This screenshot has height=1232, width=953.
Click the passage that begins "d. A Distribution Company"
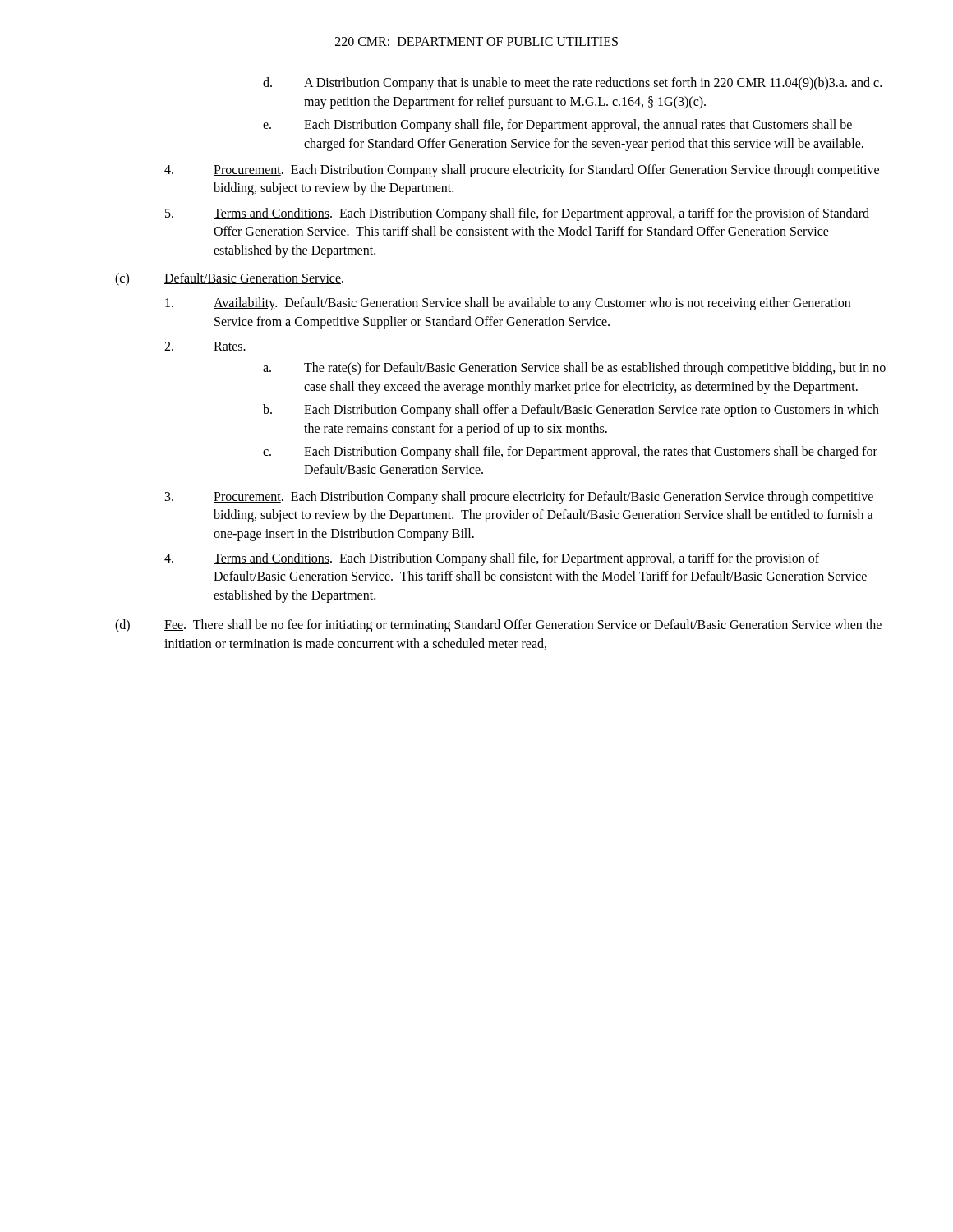click(x=575, y=93)
